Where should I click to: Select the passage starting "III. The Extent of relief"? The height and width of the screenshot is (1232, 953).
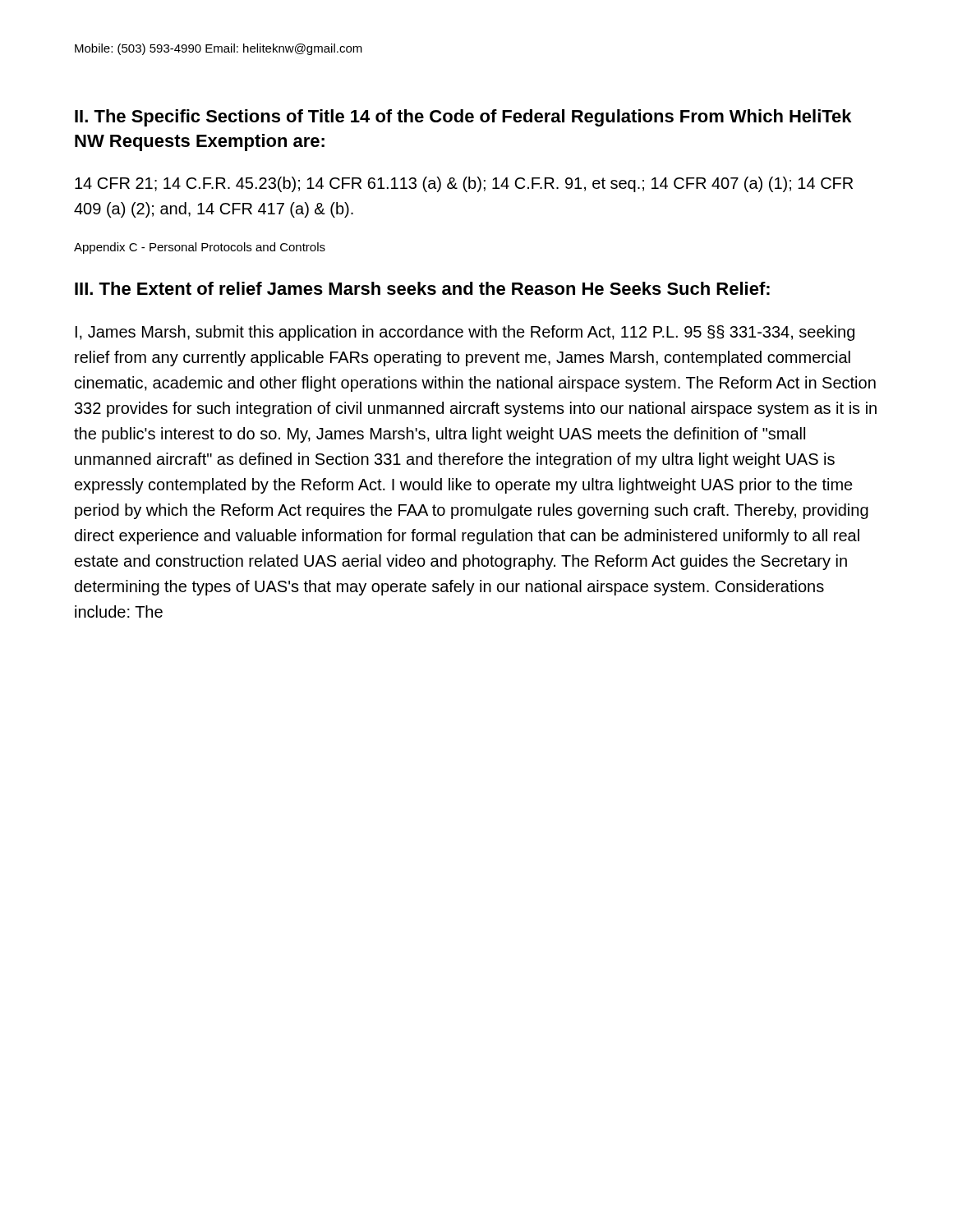(x=423, y=289)
